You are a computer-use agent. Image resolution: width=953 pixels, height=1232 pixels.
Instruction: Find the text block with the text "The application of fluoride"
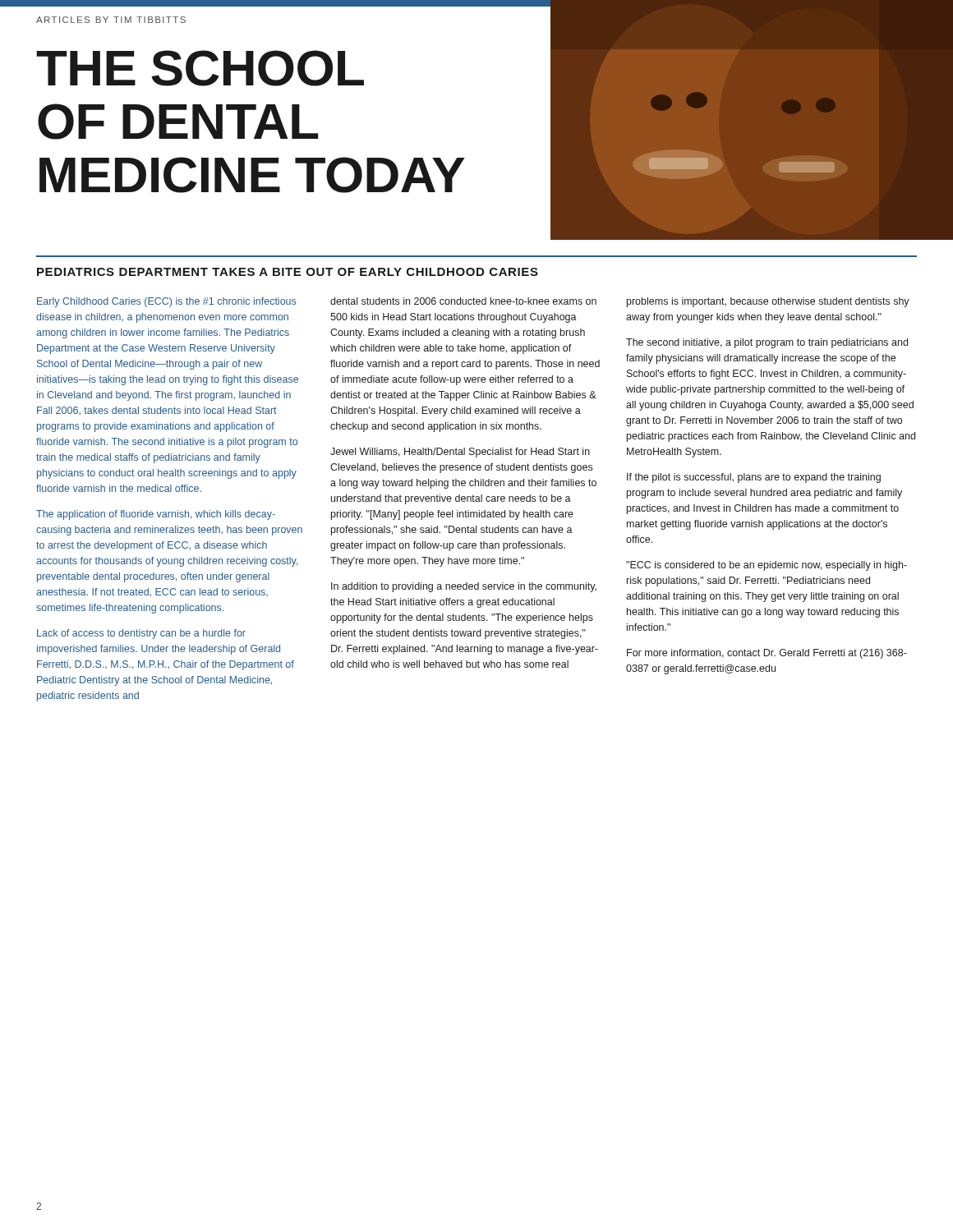point(169,561)
